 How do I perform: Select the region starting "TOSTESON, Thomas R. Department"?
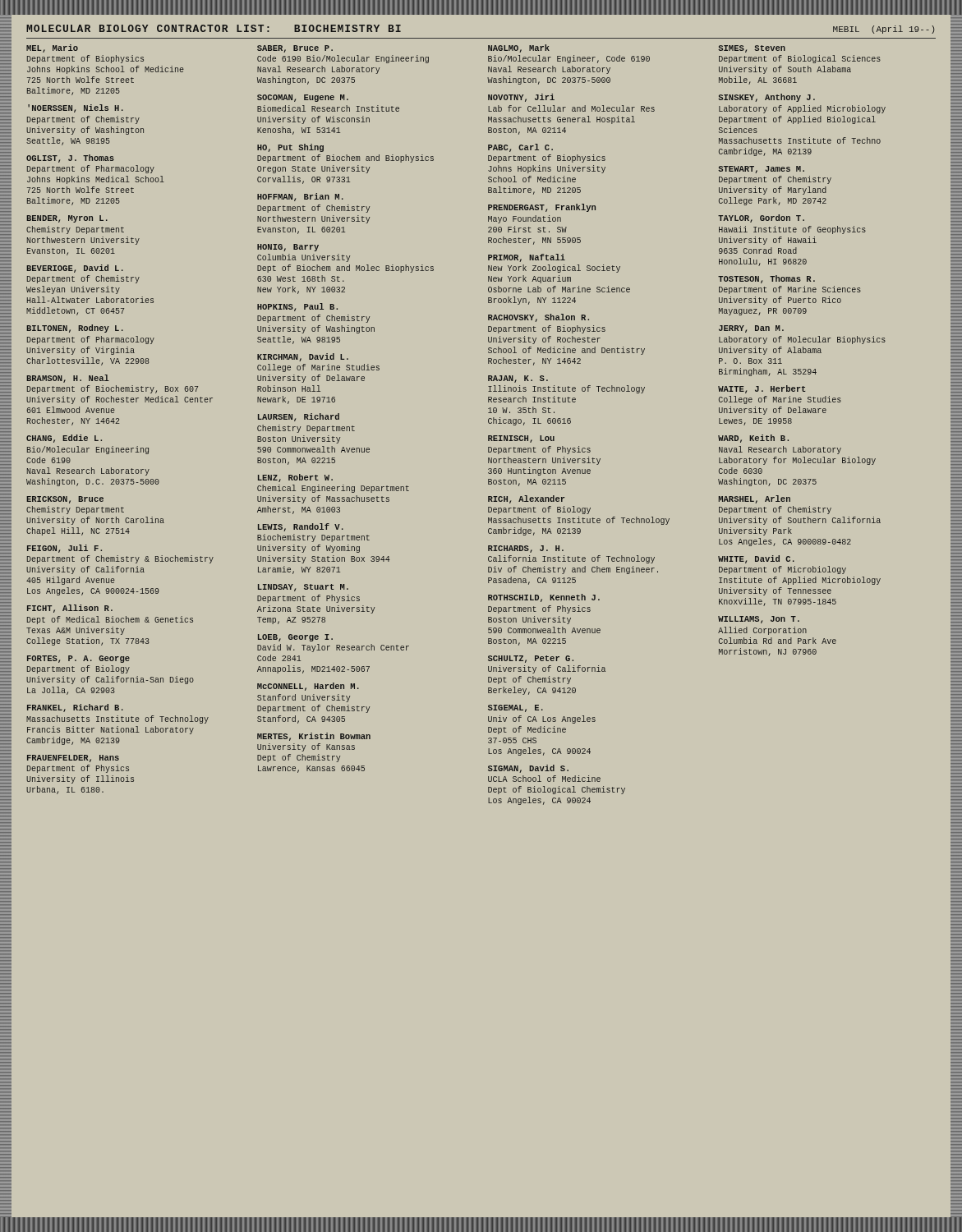[x=827, y=296]
